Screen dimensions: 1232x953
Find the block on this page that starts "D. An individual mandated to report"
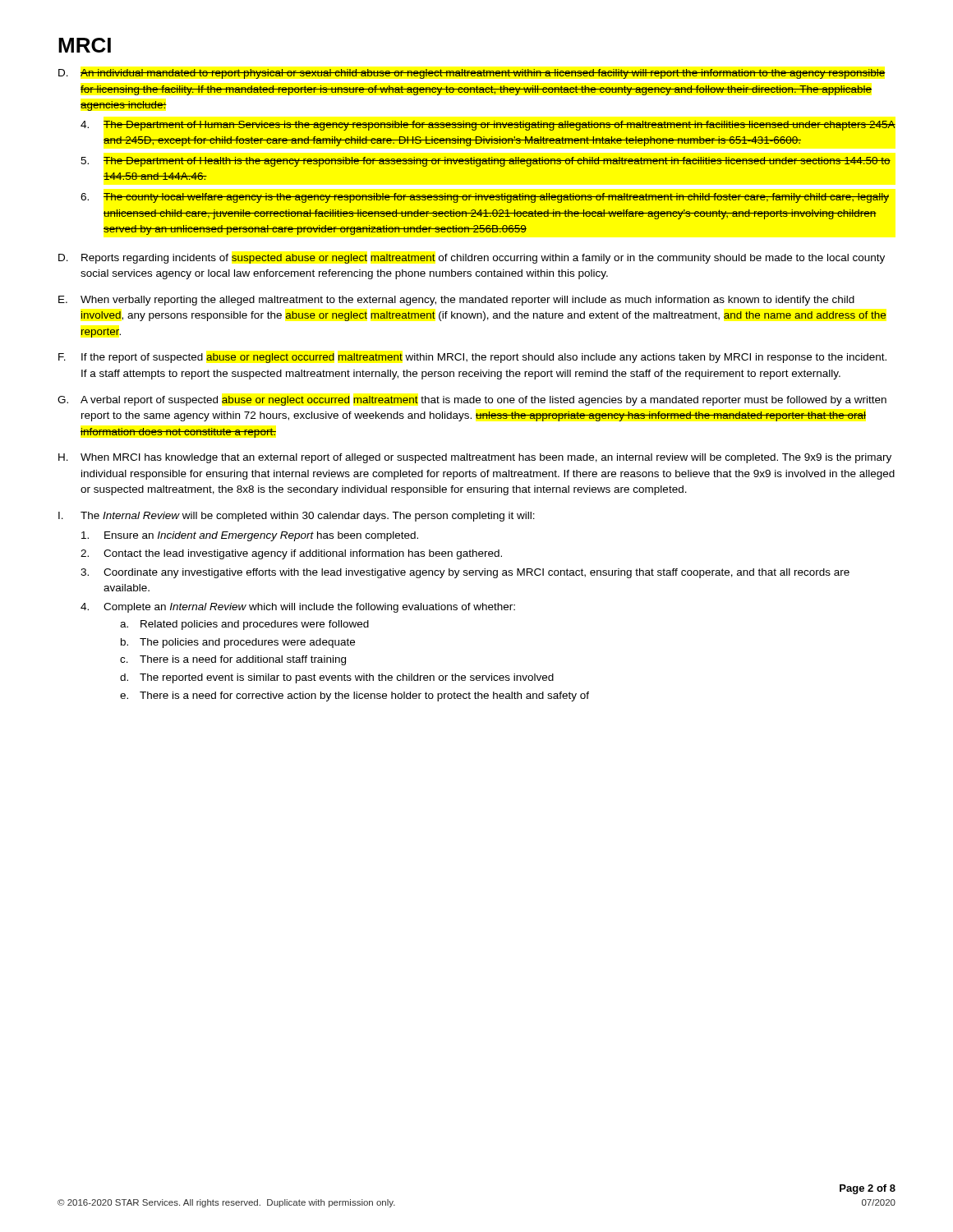(476, 153)
